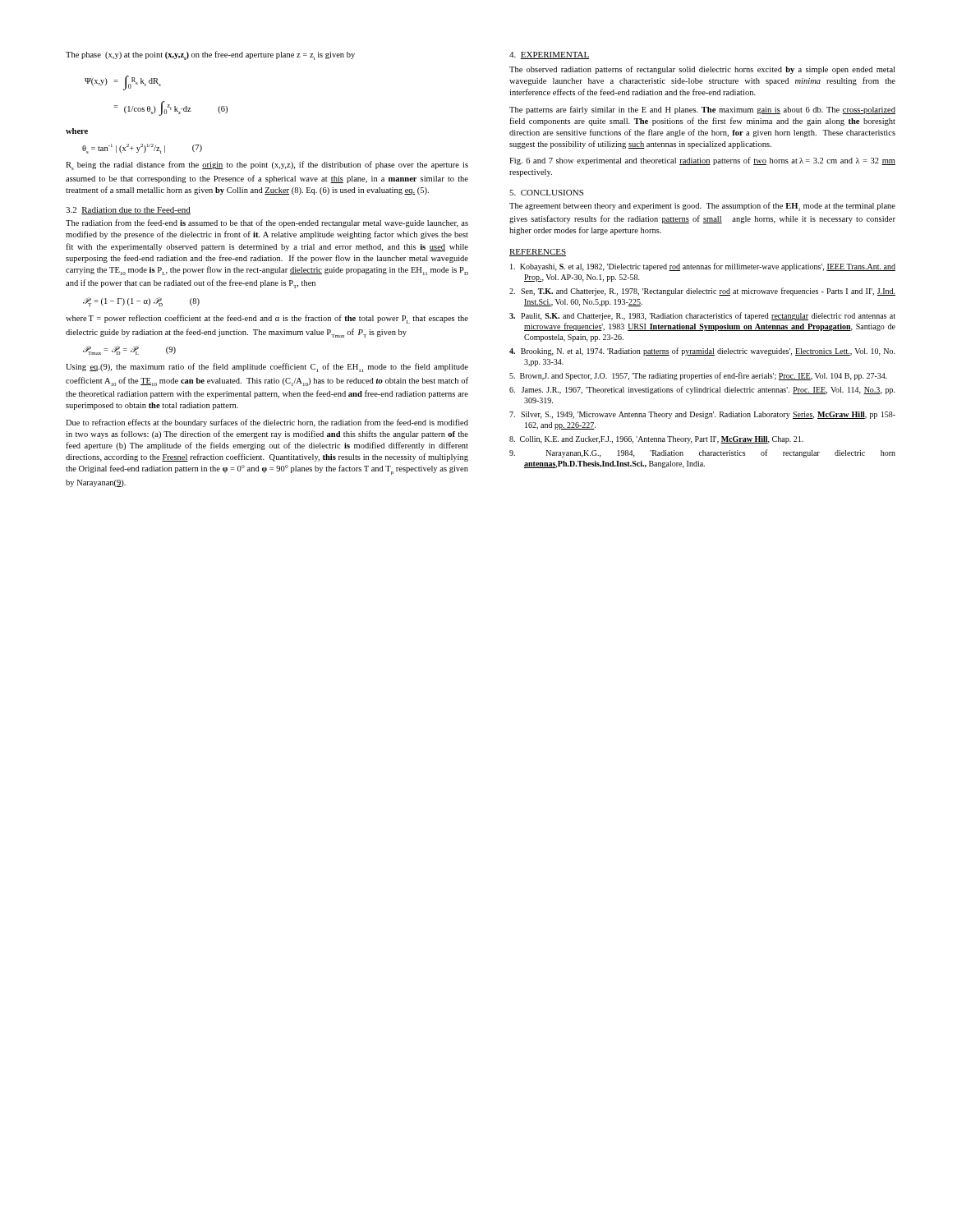Find the block on this page that starts "The phase (x,y) at the point (x,y,zt) on"
This screenshot has width=957, height=1232.
[x=210, y=56]
